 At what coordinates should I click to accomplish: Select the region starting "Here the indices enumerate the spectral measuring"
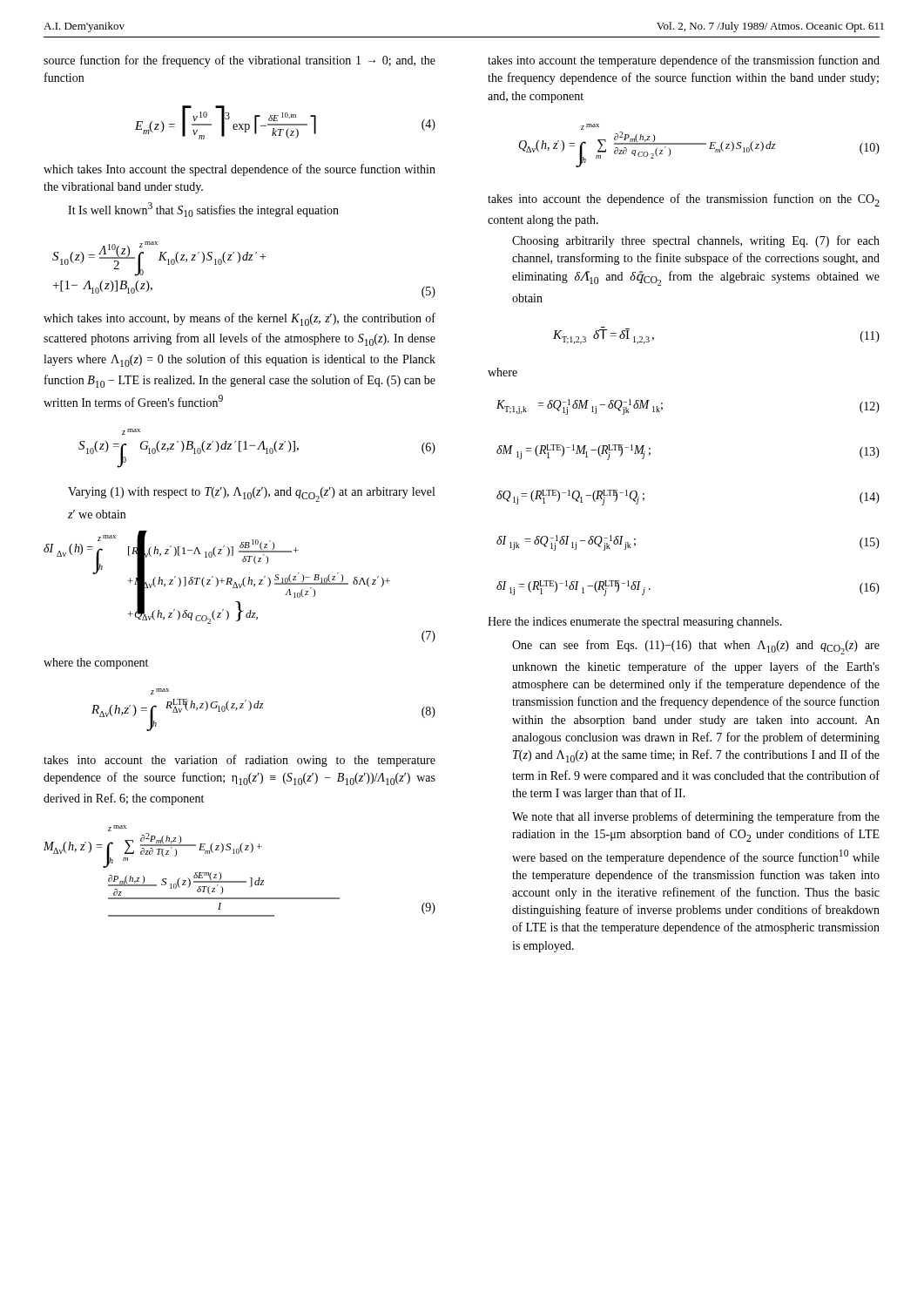tap(684, 784)
